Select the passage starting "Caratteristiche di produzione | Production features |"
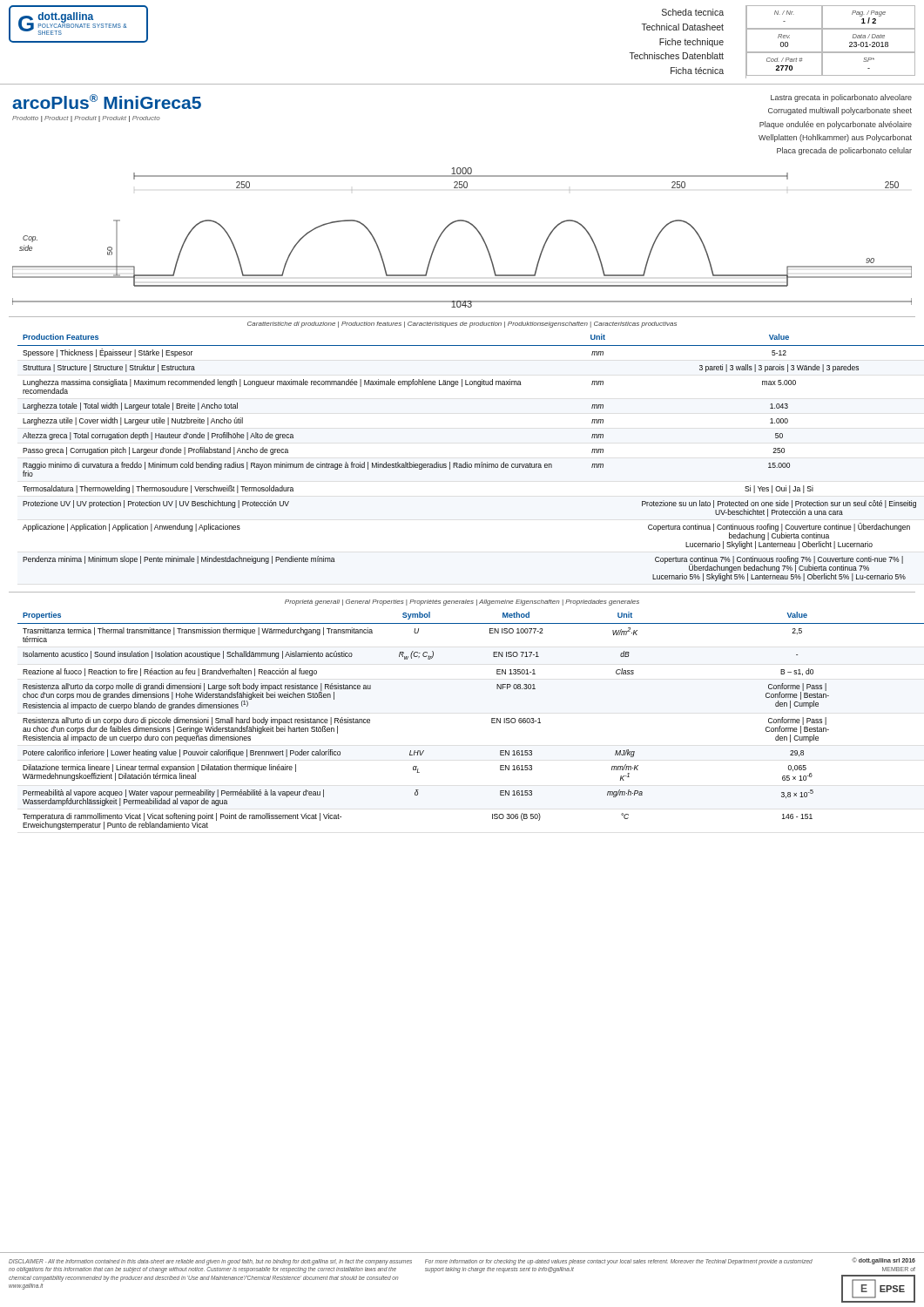This screenshot has width=924, height=1307. (x=462, y=324)
